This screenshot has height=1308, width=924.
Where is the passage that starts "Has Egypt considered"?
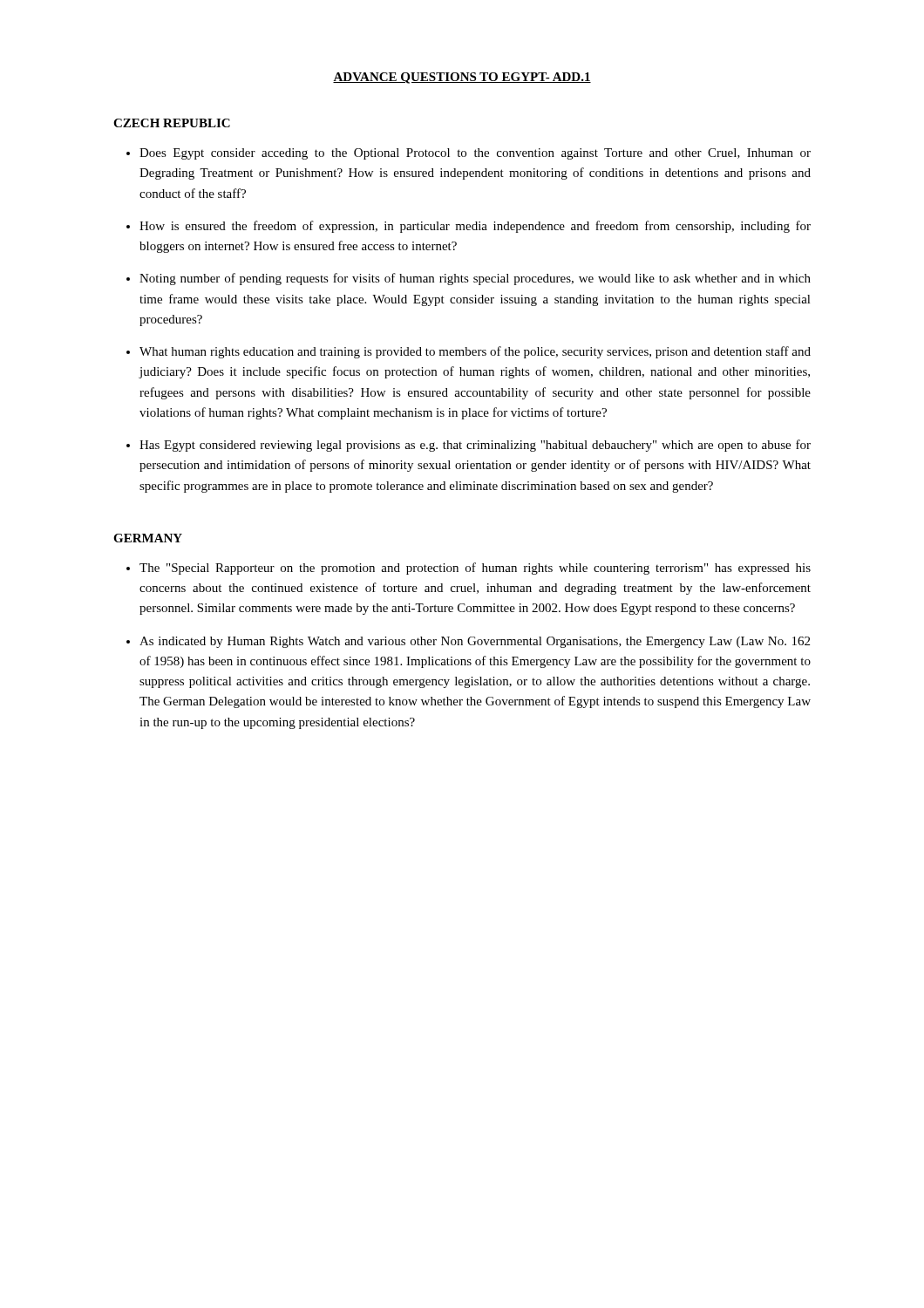[x=475, y=465]
